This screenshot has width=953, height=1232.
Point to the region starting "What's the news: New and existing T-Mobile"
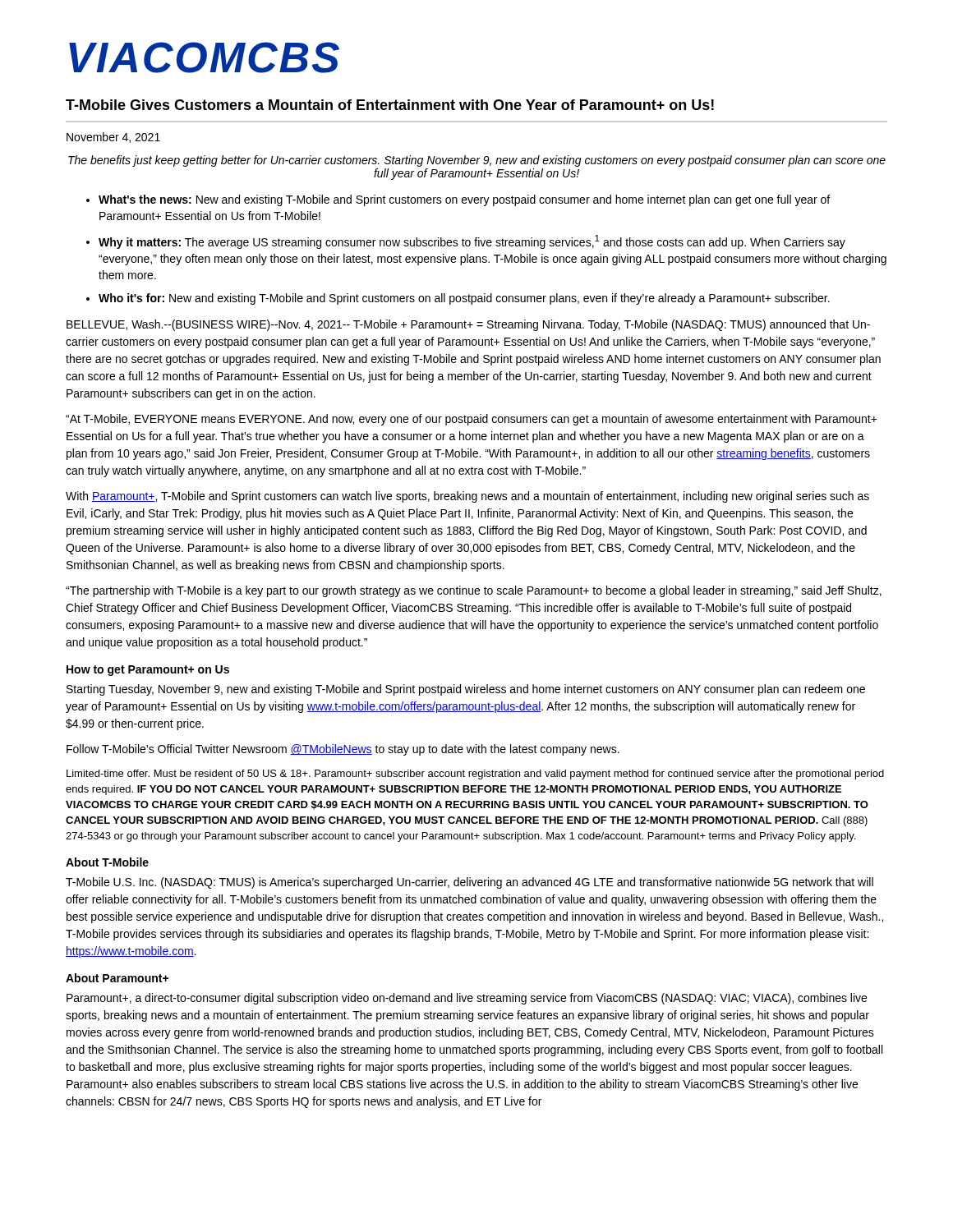tap(464, 208)
